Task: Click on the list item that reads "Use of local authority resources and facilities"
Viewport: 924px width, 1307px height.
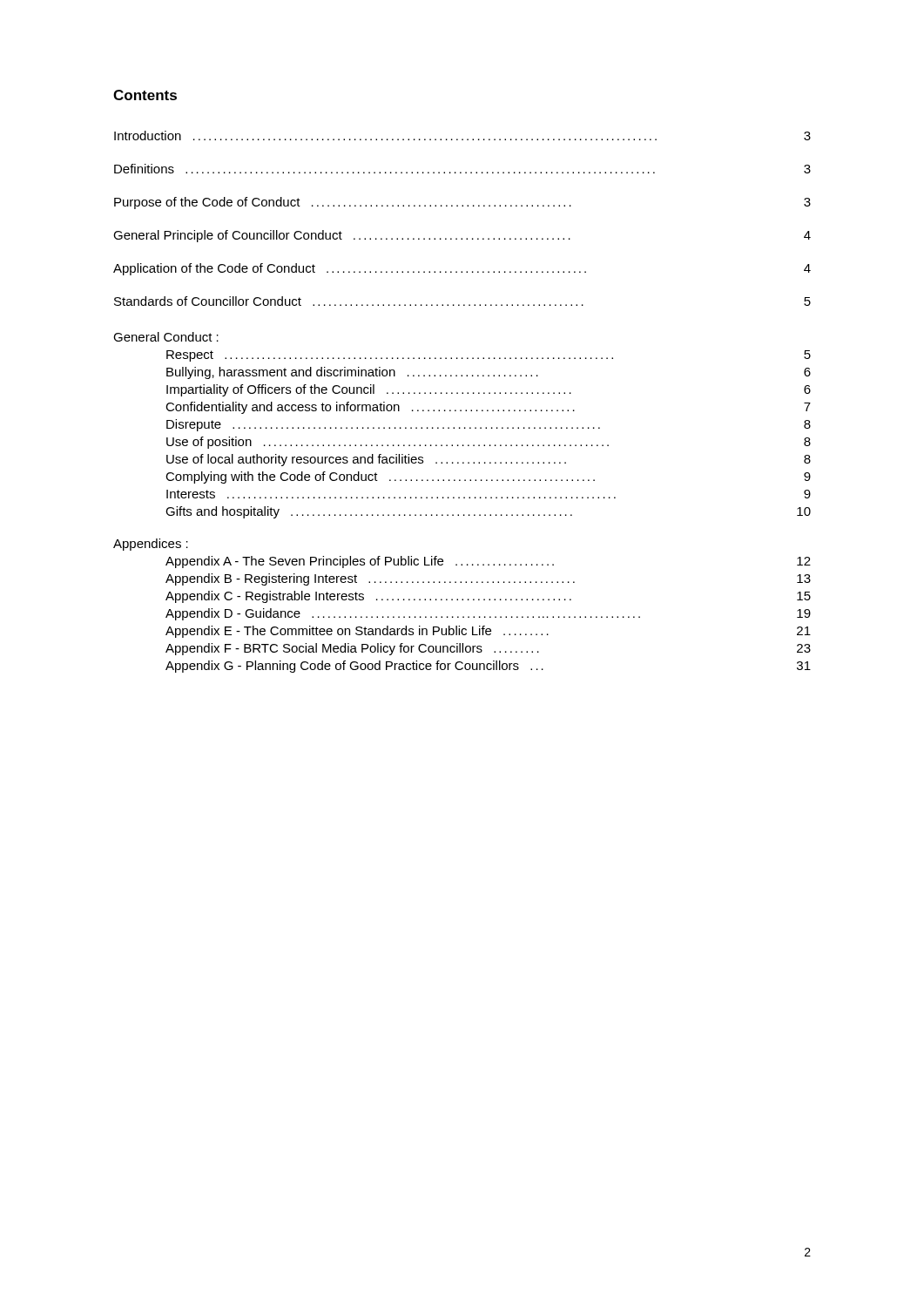Action: pyautogui.click(x=488, y=459)
